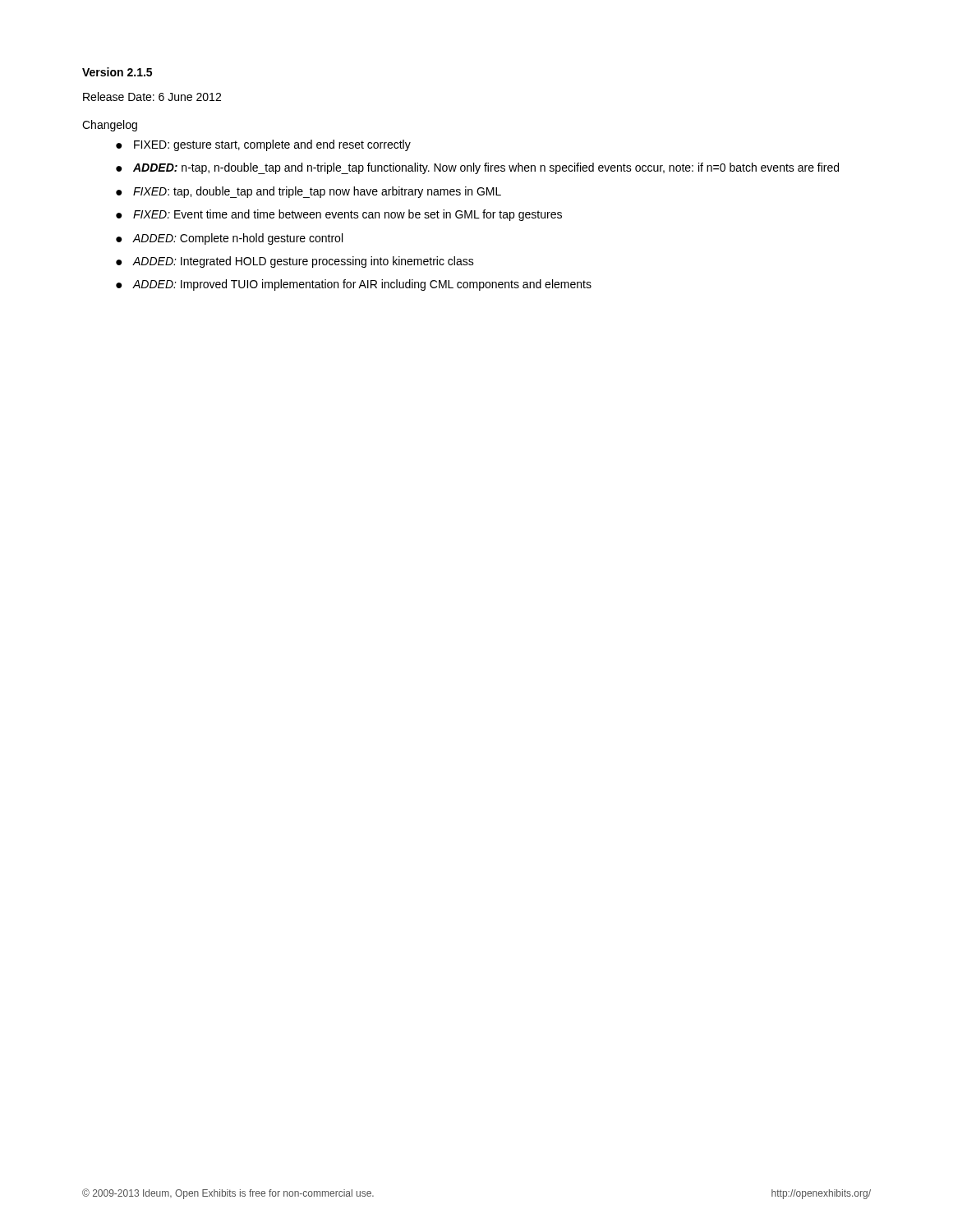Click on the text with the text "Release Date: 6 June 2012"
Viewport: 953px width, 1232px height.
pyautogui.click(x=152, y=97)
